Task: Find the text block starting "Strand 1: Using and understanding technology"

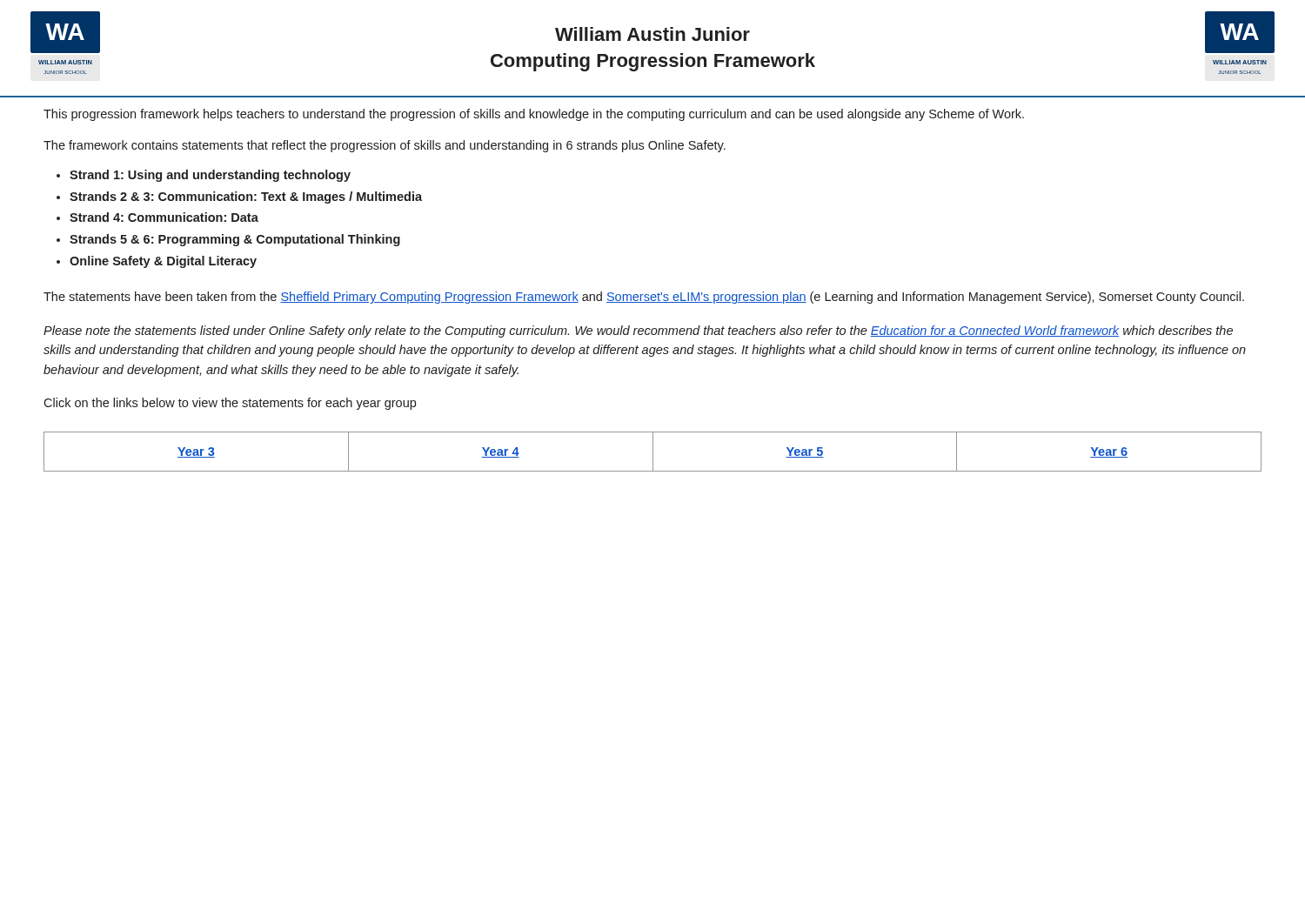Action: pos(210,175)
